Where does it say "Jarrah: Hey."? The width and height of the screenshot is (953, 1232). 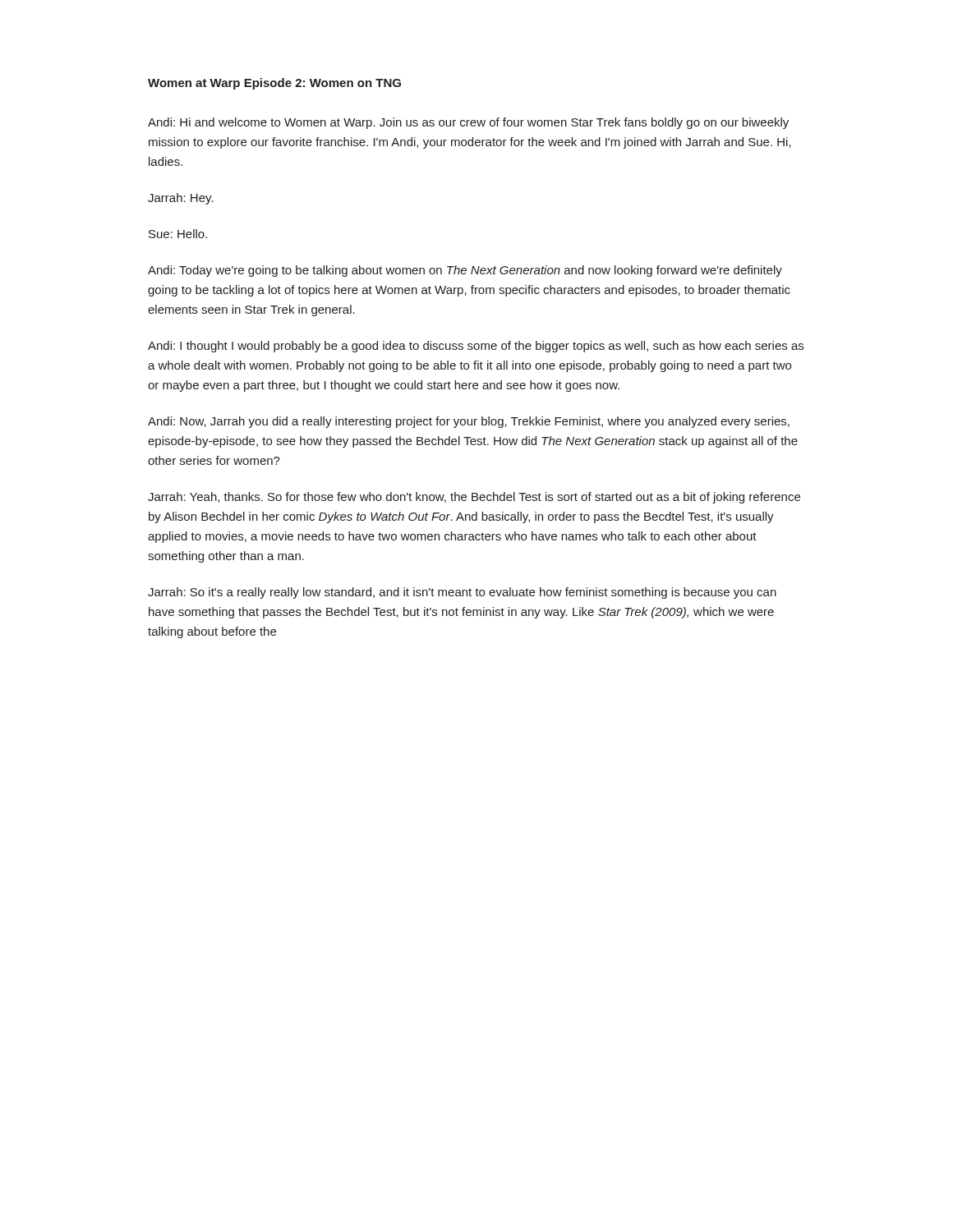click(181, 197)
